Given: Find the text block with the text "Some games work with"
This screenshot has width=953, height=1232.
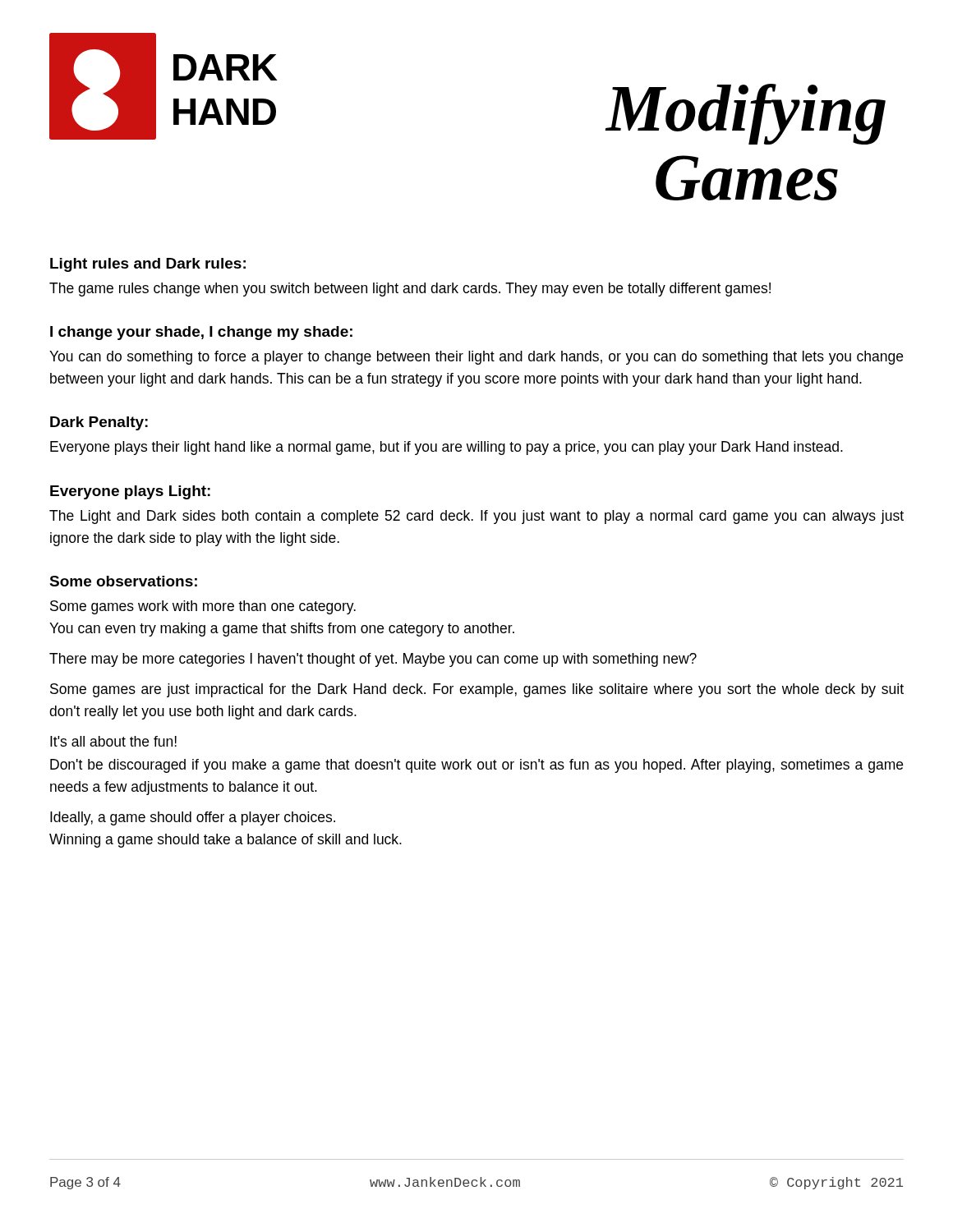Looking at the screenshot, I should coord(203,607).
